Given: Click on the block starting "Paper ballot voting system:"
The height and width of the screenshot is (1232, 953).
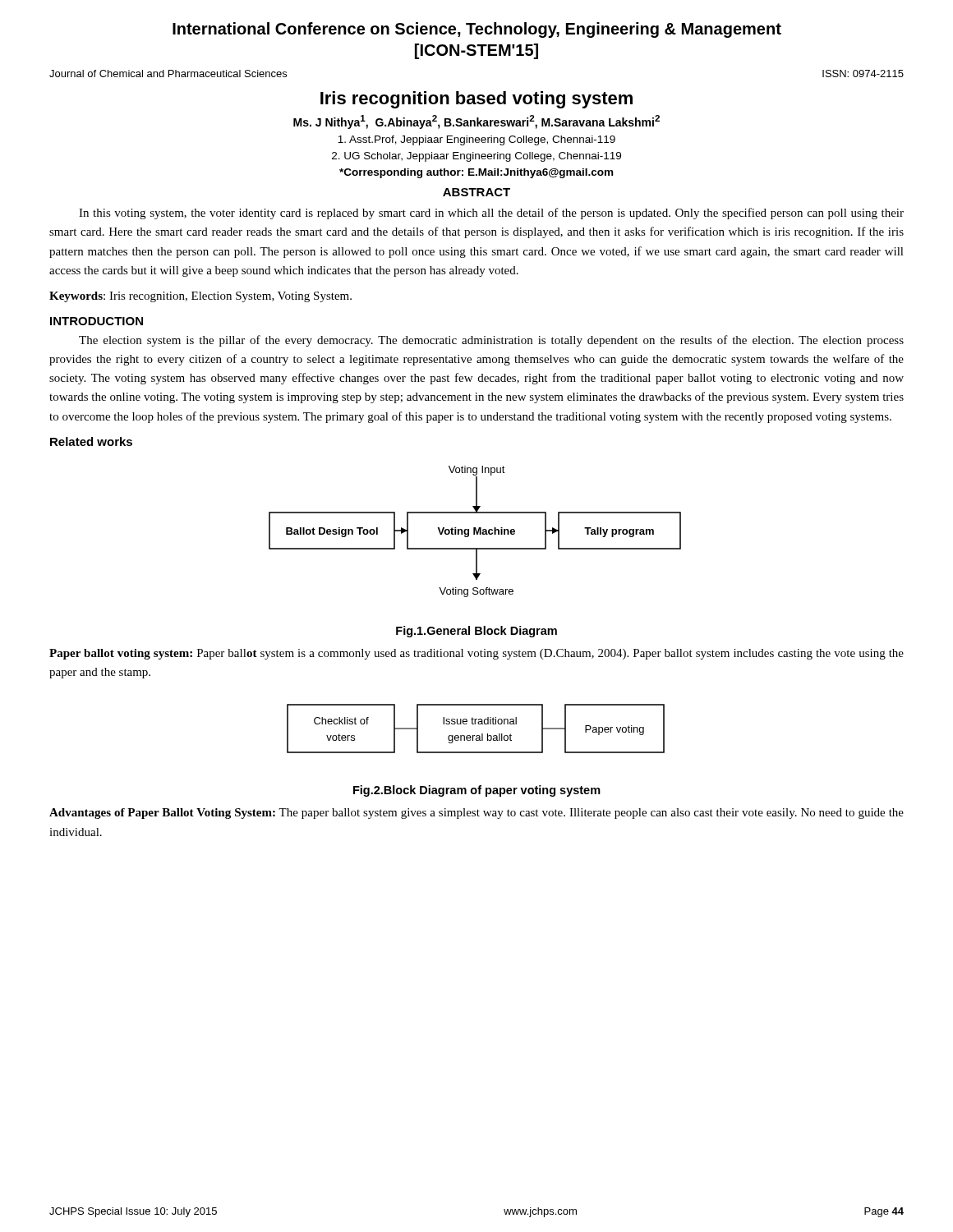Looking at the screenshot, I should coord(476,663).
